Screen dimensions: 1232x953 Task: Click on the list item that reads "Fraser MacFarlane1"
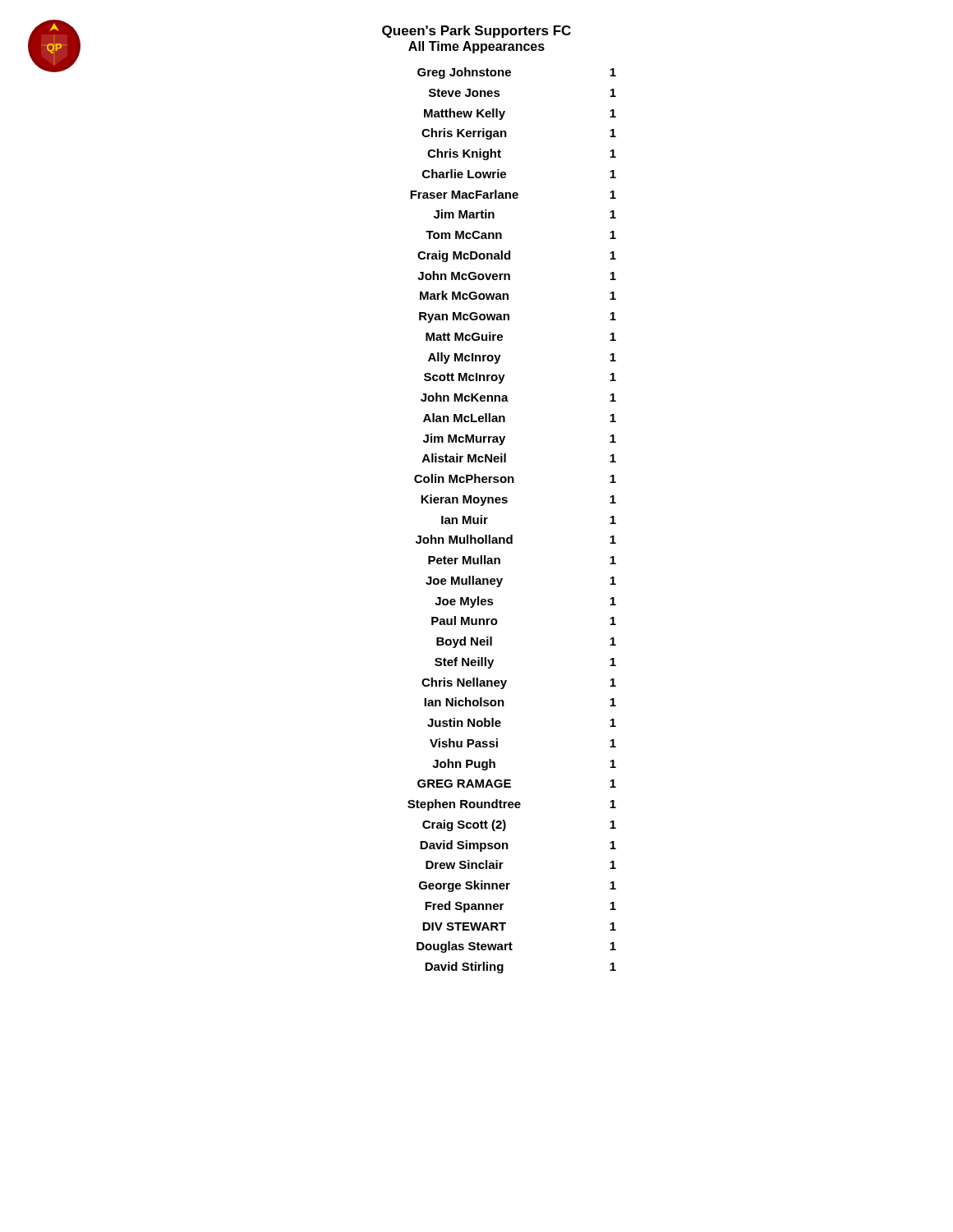pyautogui.click(x=476, y=195)
